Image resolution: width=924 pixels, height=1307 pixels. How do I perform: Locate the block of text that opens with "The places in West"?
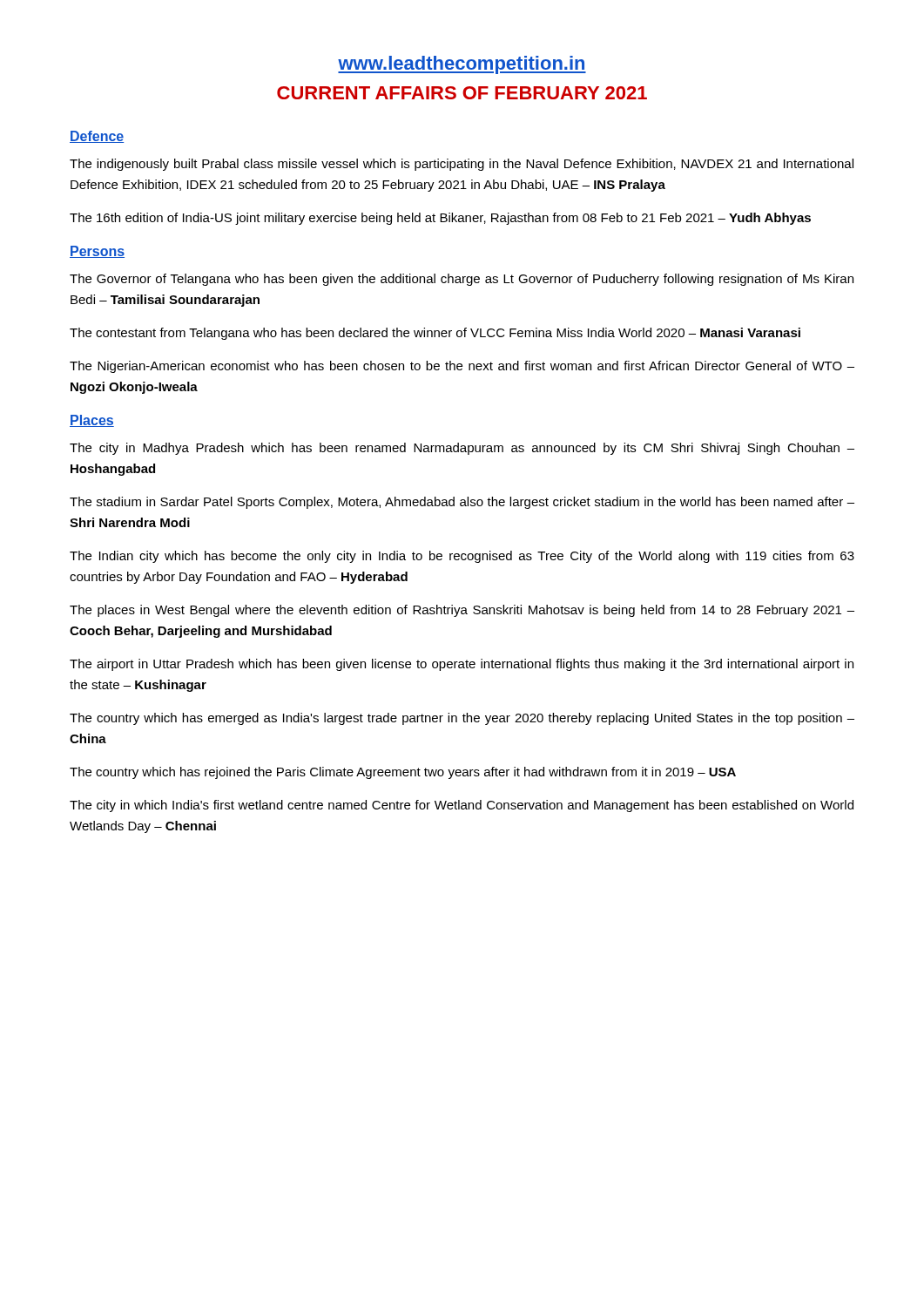click(462, 620)
